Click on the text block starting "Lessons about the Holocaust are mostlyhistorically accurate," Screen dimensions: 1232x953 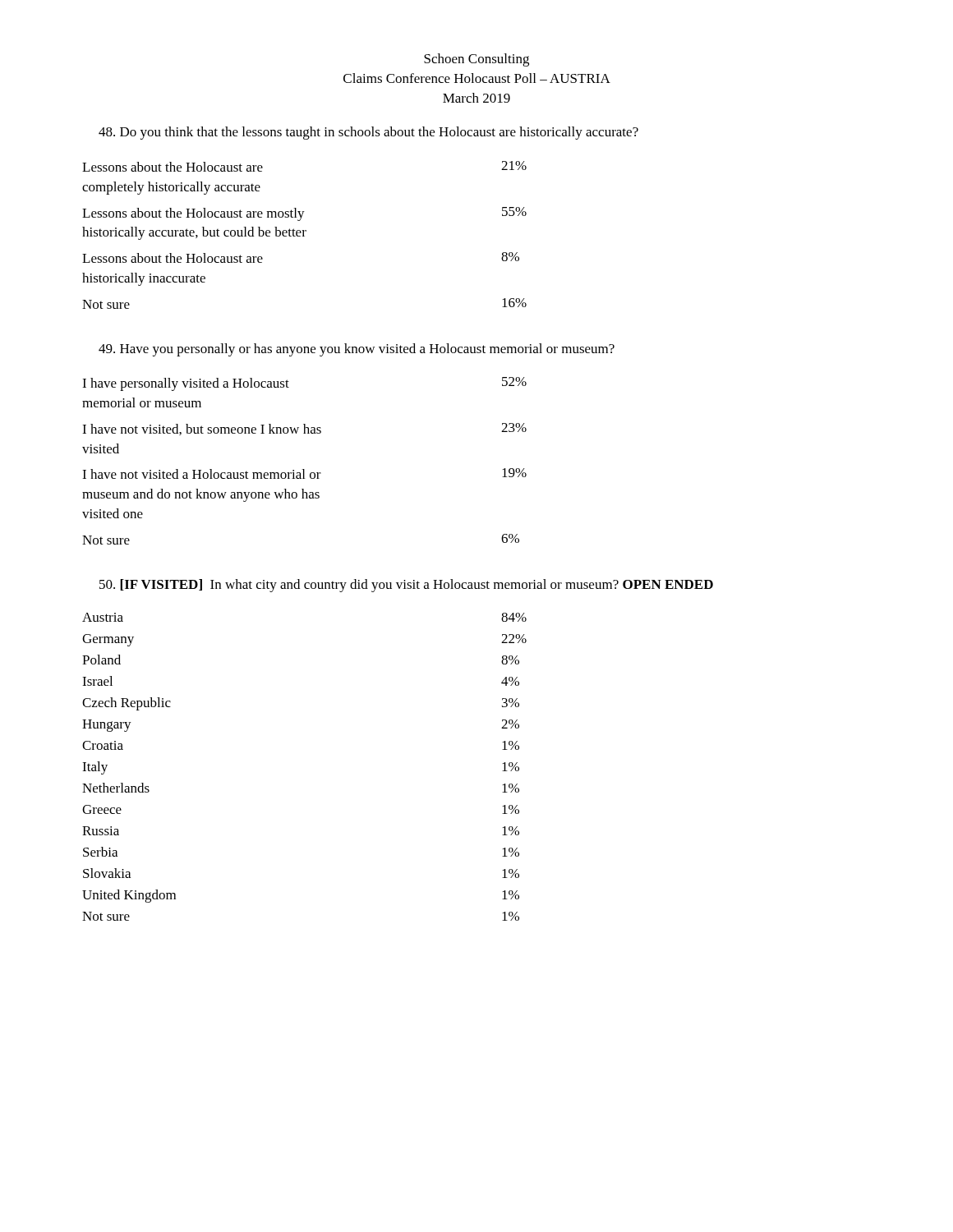tap(304, 214)
